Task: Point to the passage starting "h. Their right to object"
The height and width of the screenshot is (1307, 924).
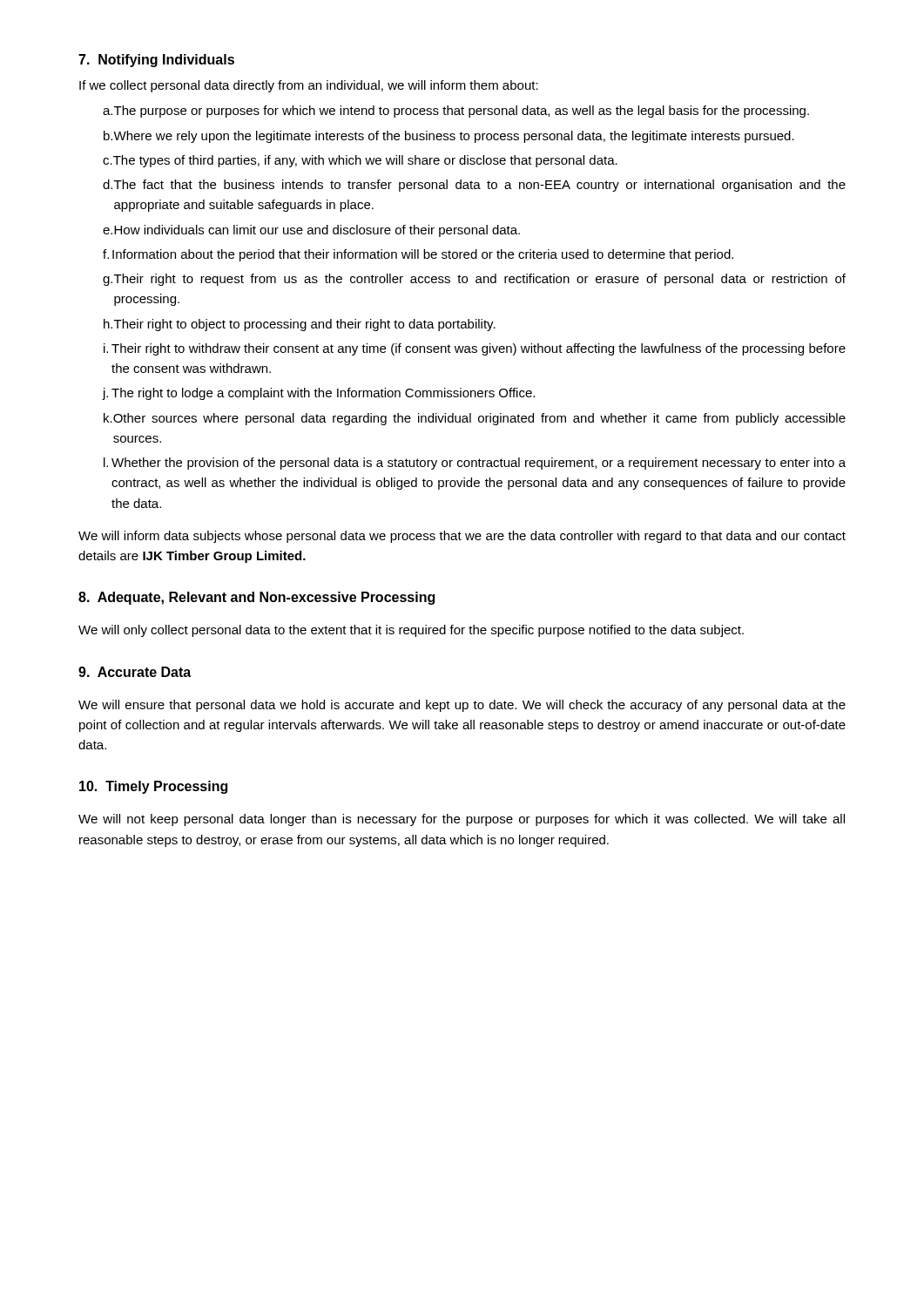Action: [462, 323]
